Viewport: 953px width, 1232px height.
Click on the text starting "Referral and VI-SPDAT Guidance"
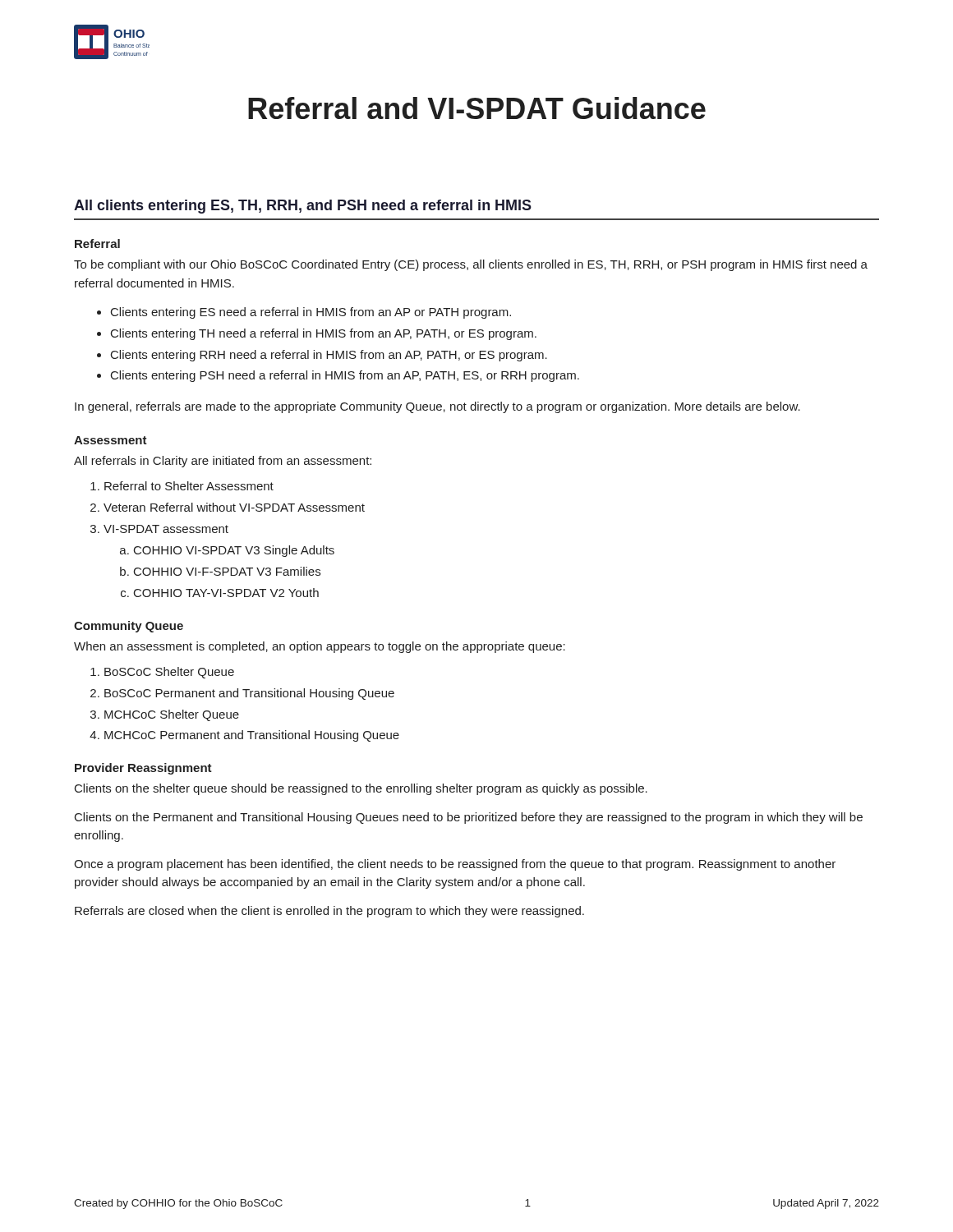476,109
